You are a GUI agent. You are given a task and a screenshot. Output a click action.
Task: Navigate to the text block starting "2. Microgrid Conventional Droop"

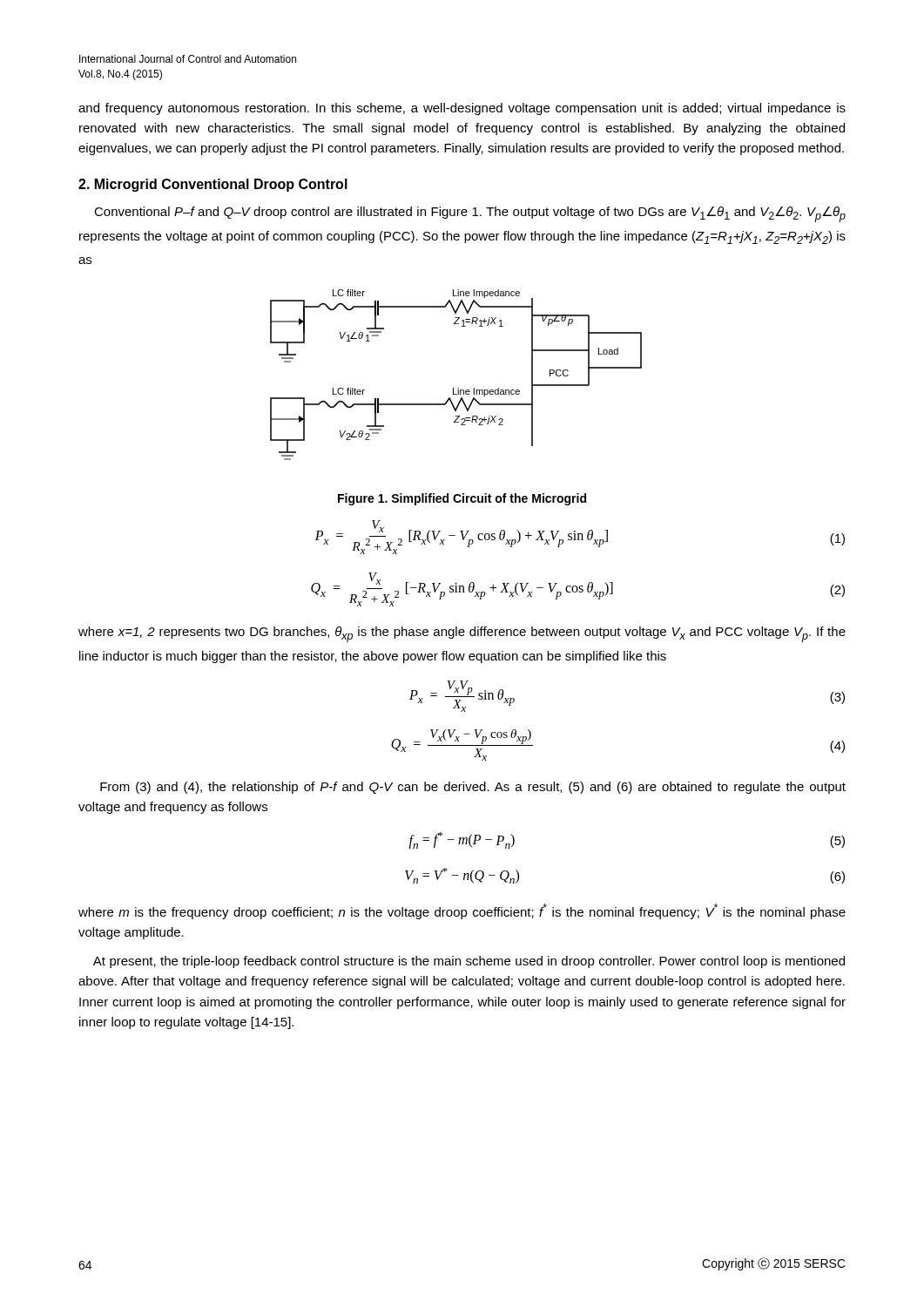[x=213, y=185]
